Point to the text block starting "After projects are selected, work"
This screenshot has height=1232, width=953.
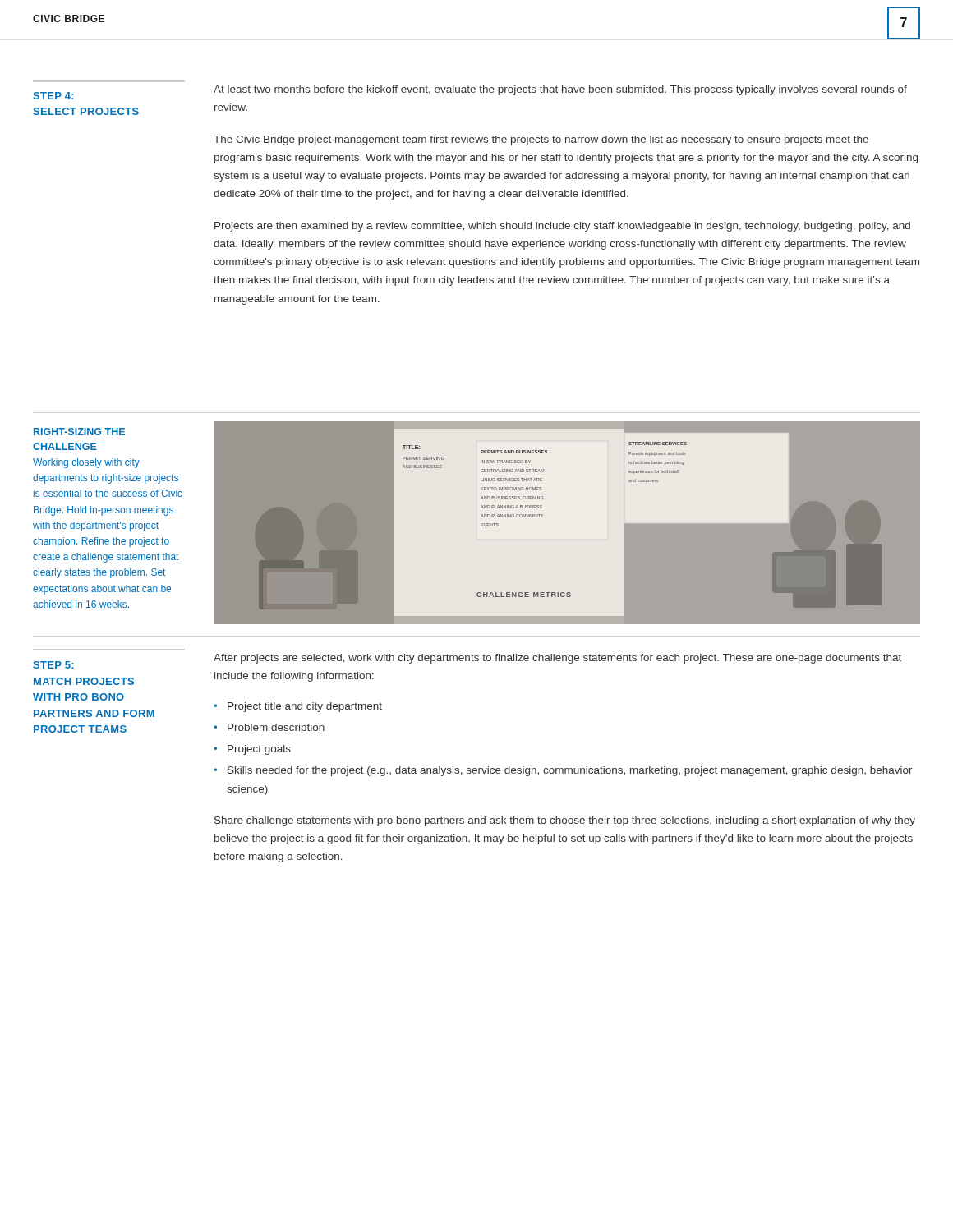point(558,667)
